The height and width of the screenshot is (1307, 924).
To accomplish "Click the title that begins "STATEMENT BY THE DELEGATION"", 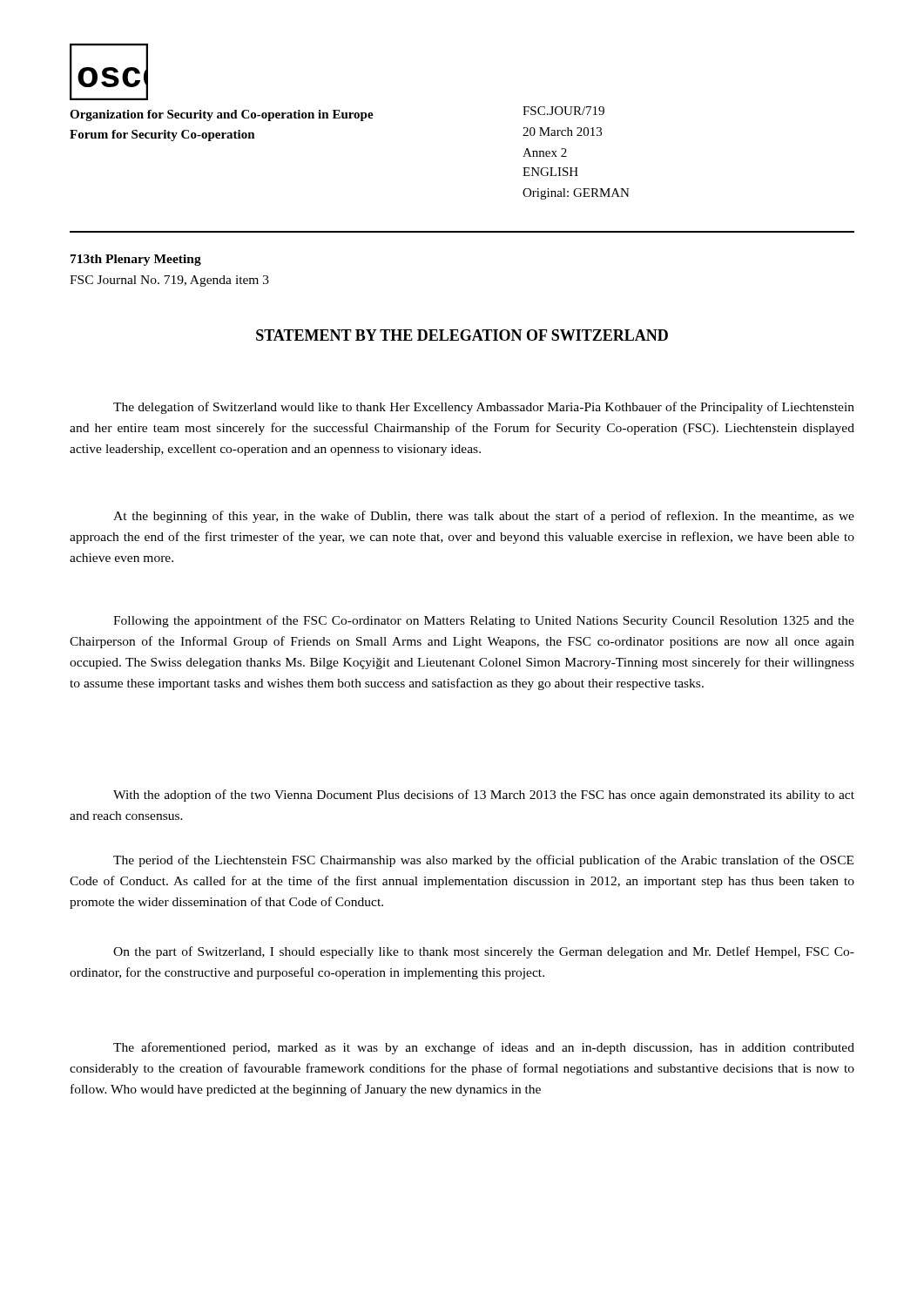I will [x=462, y=335].
